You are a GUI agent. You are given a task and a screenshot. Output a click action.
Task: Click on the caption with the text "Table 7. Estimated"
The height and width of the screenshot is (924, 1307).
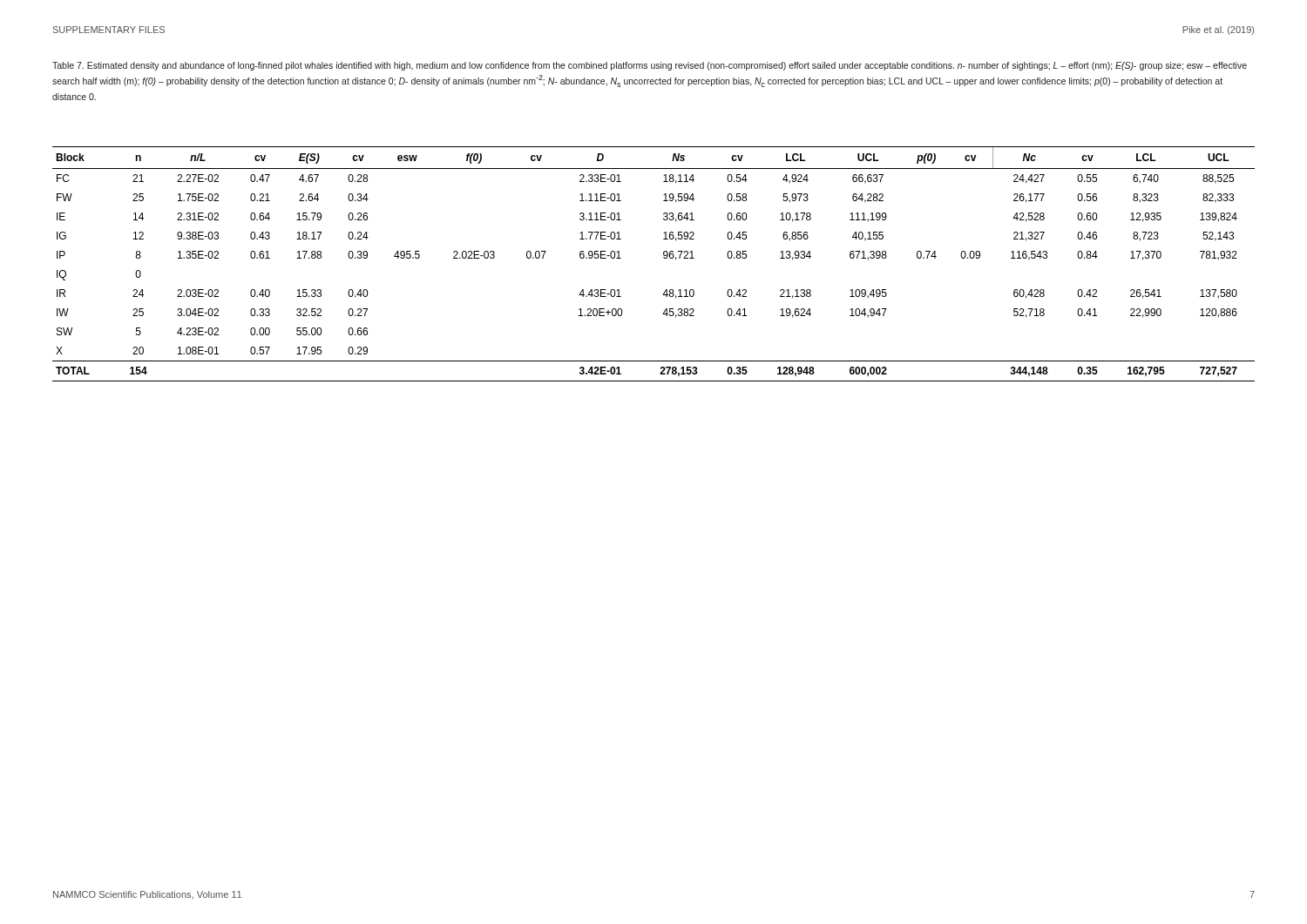point(650,81)
